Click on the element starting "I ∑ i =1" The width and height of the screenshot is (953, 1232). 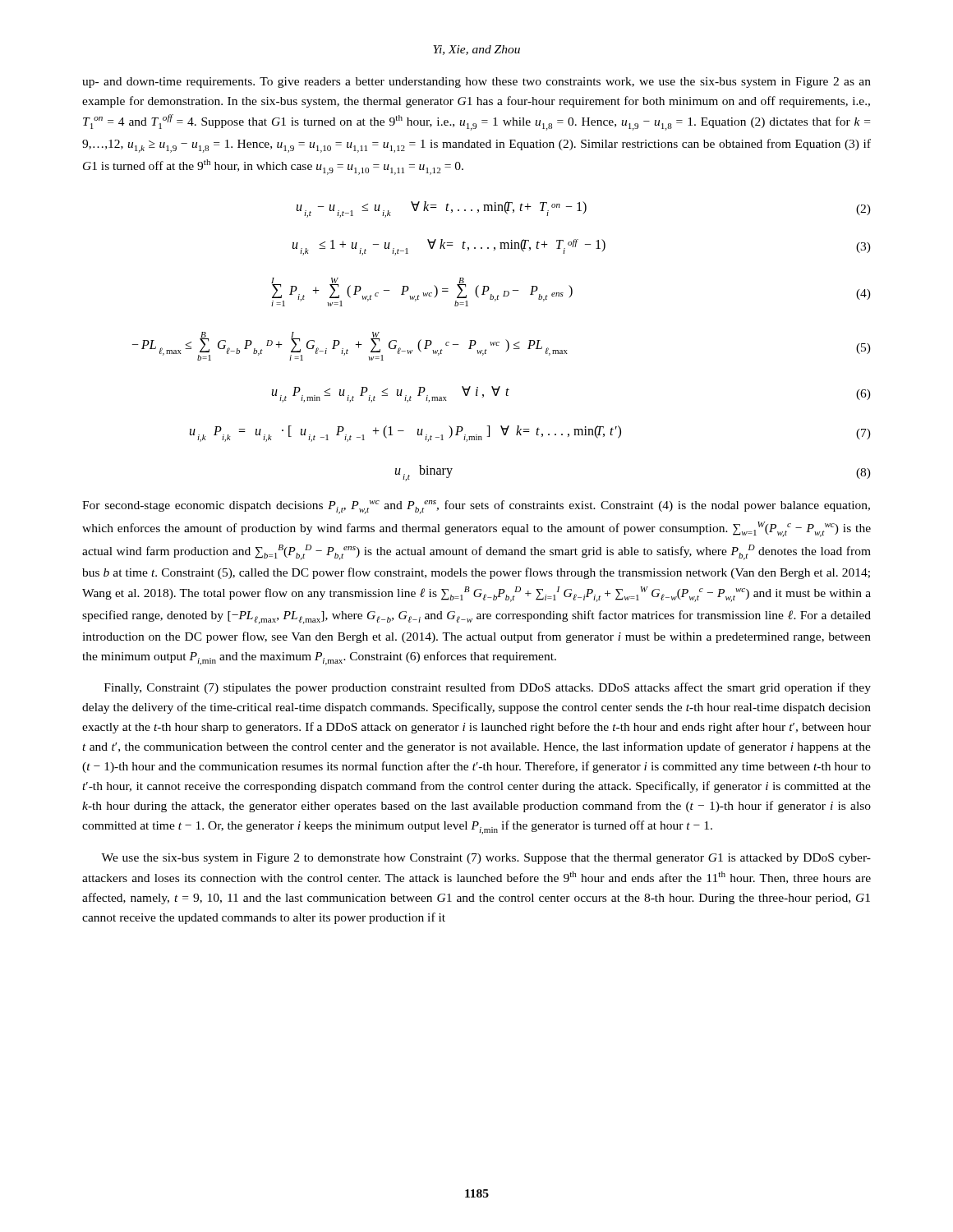(x=571, y=293)
